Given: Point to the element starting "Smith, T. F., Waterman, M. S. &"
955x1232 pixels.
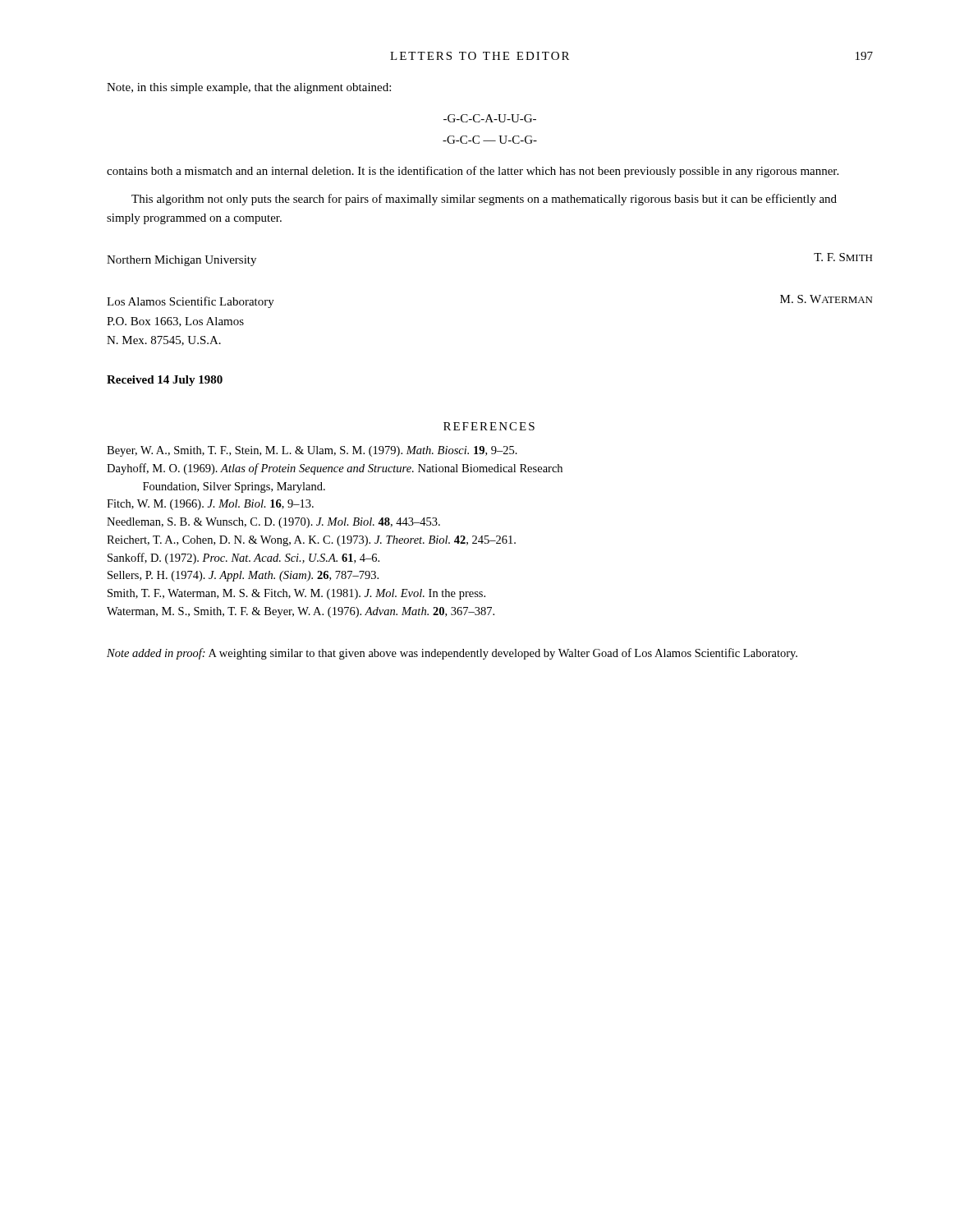Looking at the screenshot, I should [x=296, y=593].
